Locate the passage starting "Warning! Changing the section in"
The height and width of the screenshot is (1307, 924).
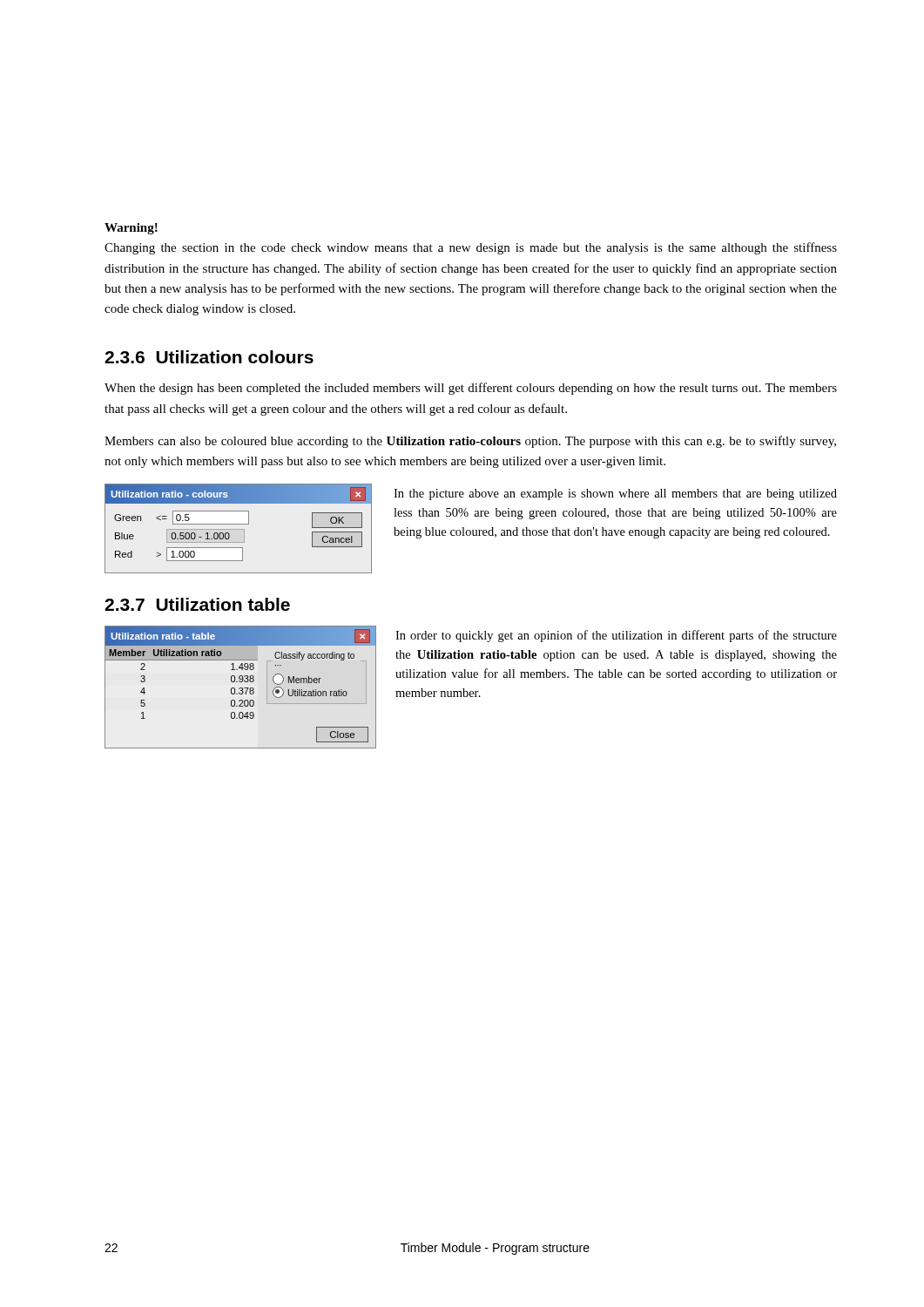[x=471, y=269]
